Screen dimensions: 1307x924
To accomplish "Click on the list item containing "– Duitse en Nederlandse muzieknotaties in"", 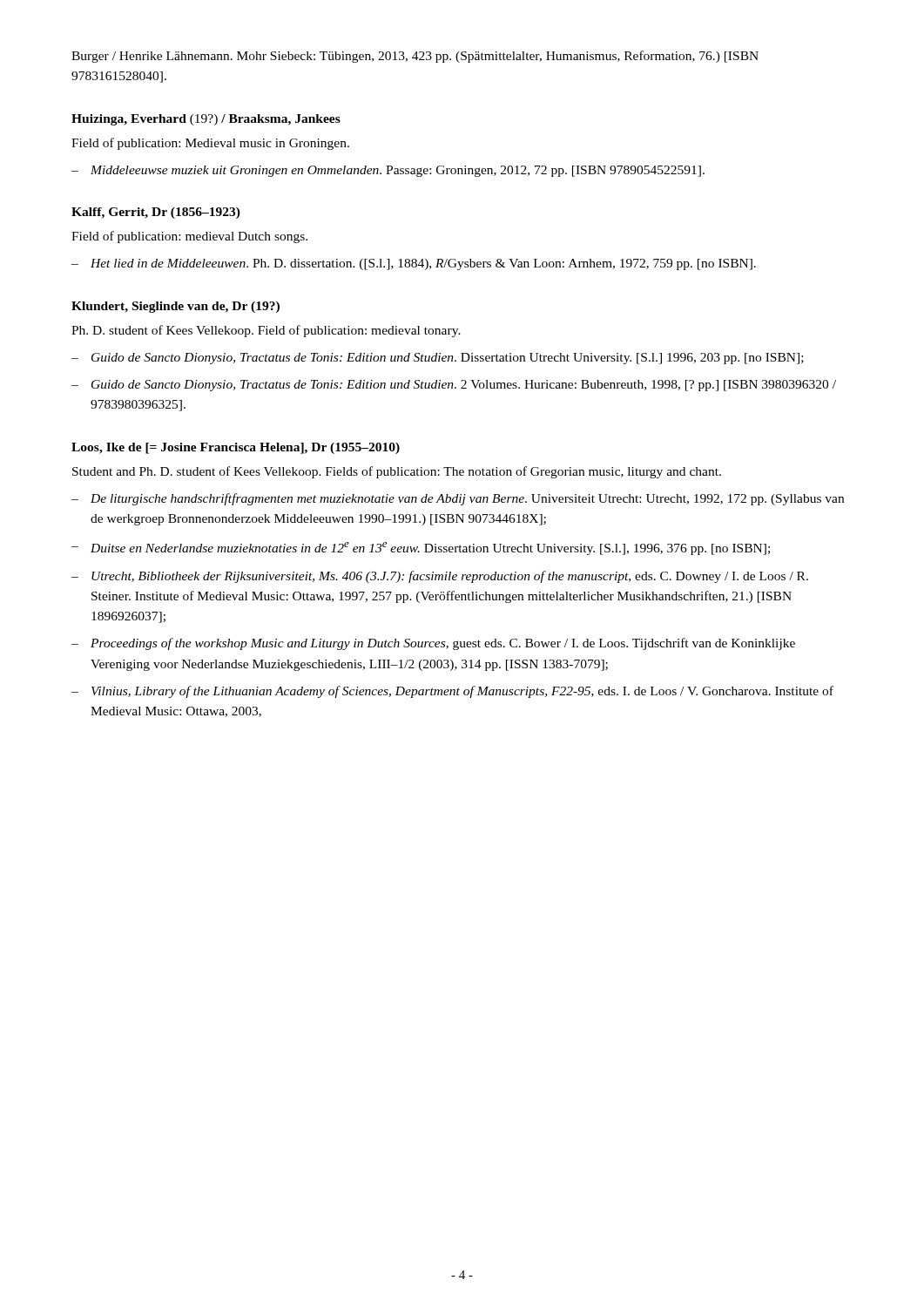I will tap(462, 547).
